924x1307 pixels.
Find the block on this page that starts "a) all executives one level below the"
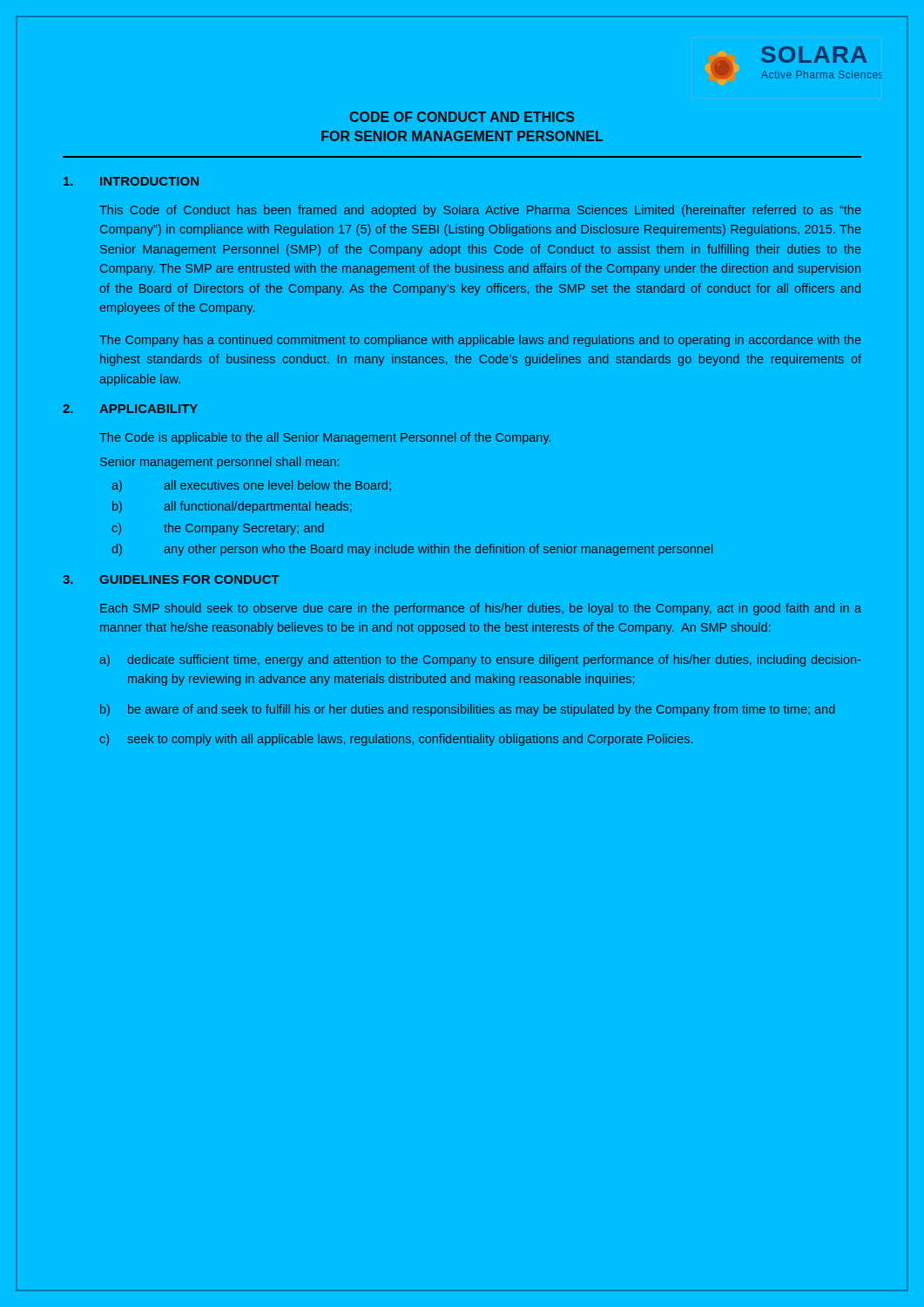click(251, 486)
